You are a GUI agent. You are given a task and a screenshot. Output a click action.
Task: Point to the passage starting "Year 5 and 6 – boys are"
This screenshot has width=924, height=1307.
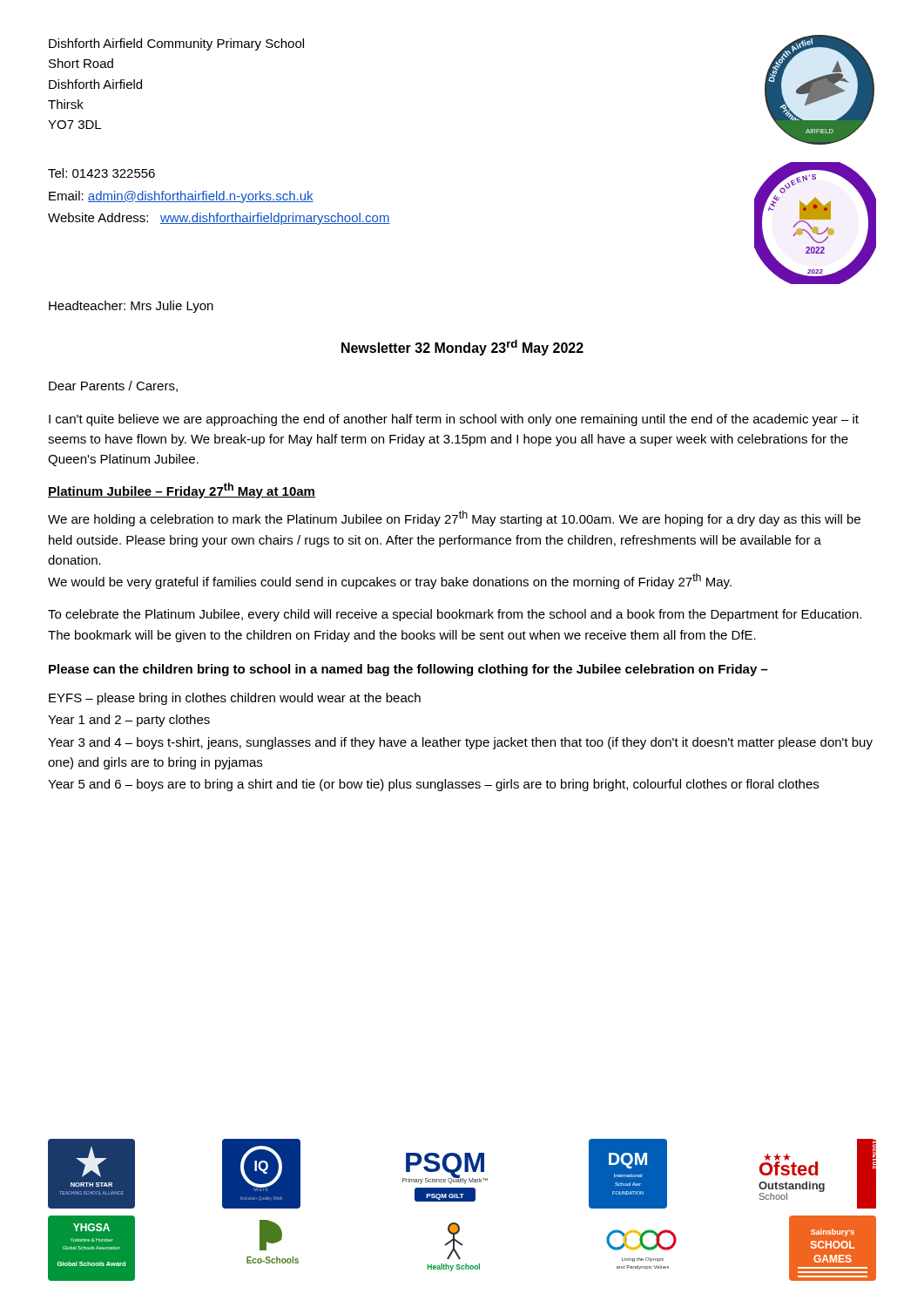(434, 784)
